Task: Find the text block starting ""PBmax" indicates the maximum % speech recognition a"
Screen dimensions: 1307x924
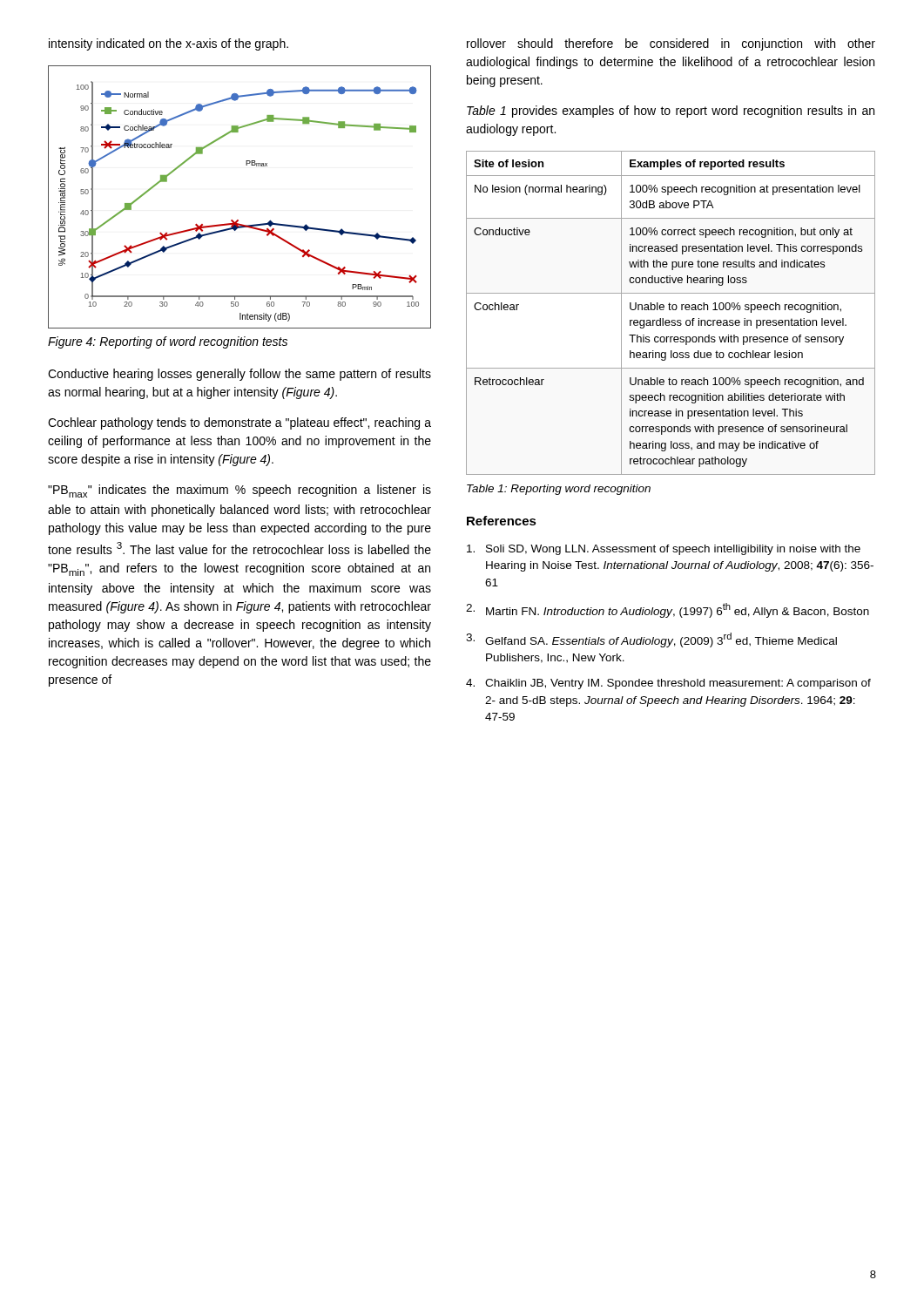Action: 239,585
